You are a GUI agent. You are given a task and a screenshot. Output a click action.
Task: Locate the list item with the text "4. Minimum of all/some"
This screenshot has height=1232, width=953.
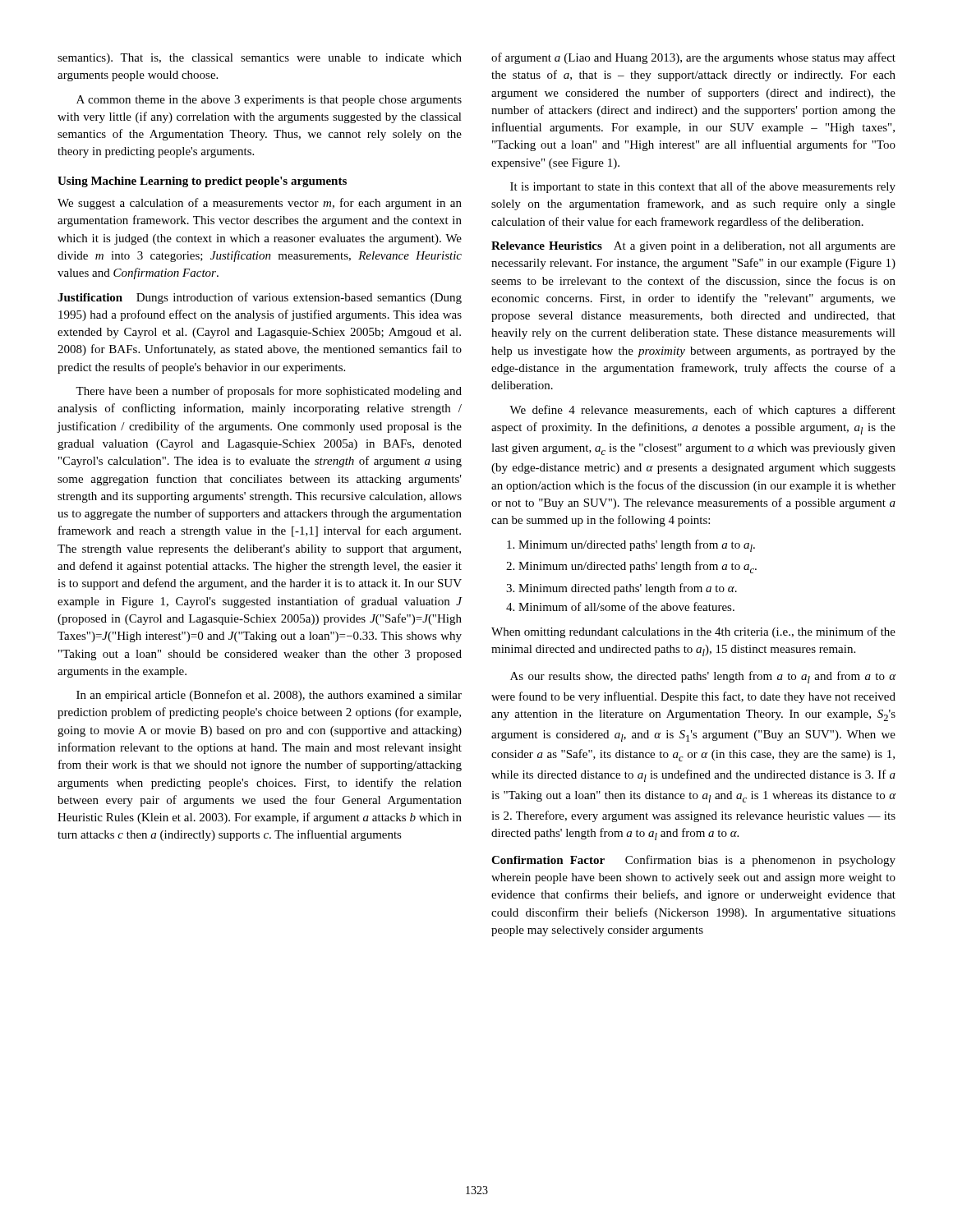coord(621,607)
